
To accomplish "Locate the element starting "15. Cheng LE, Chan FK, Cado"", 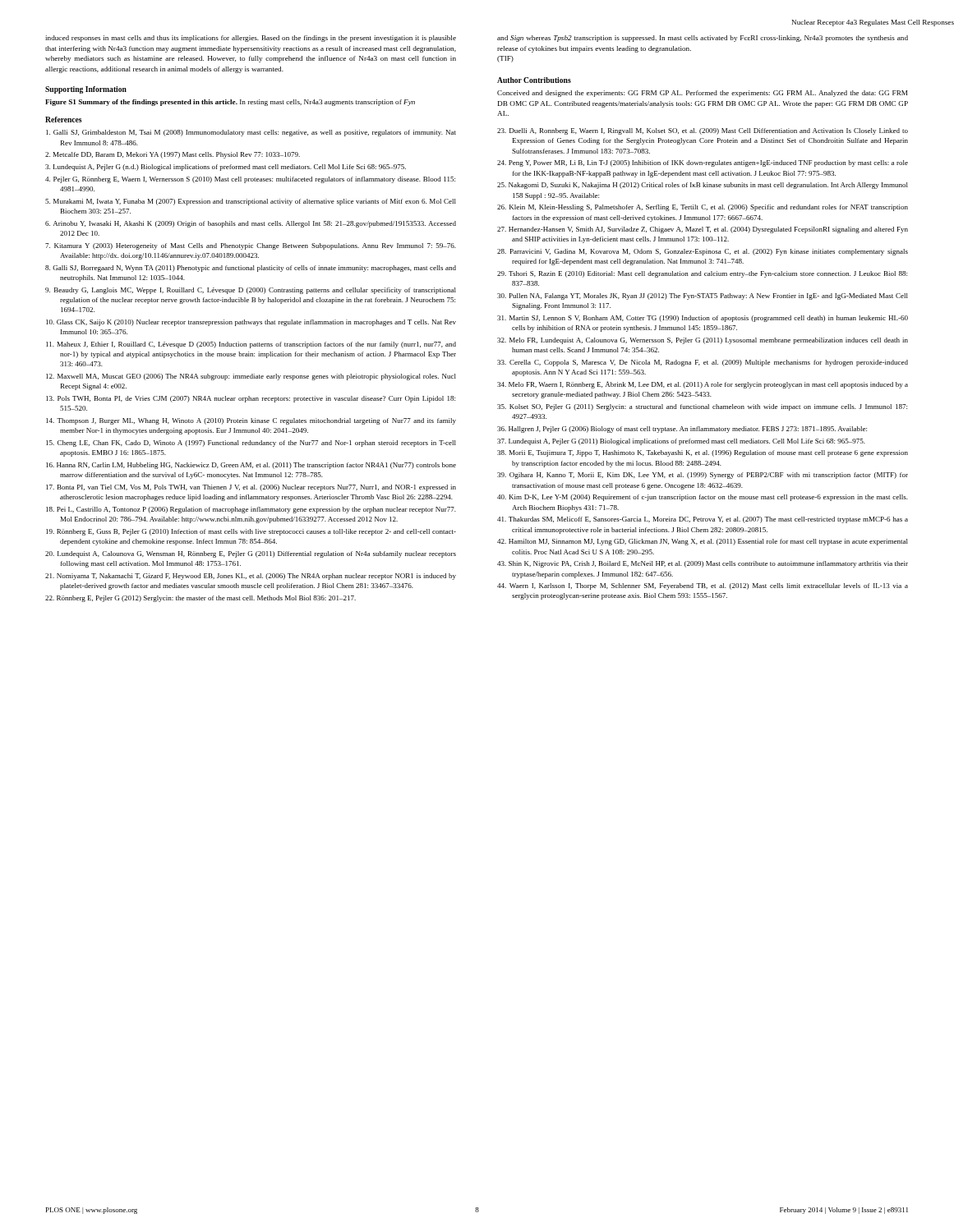I will [x=251, y=448].
